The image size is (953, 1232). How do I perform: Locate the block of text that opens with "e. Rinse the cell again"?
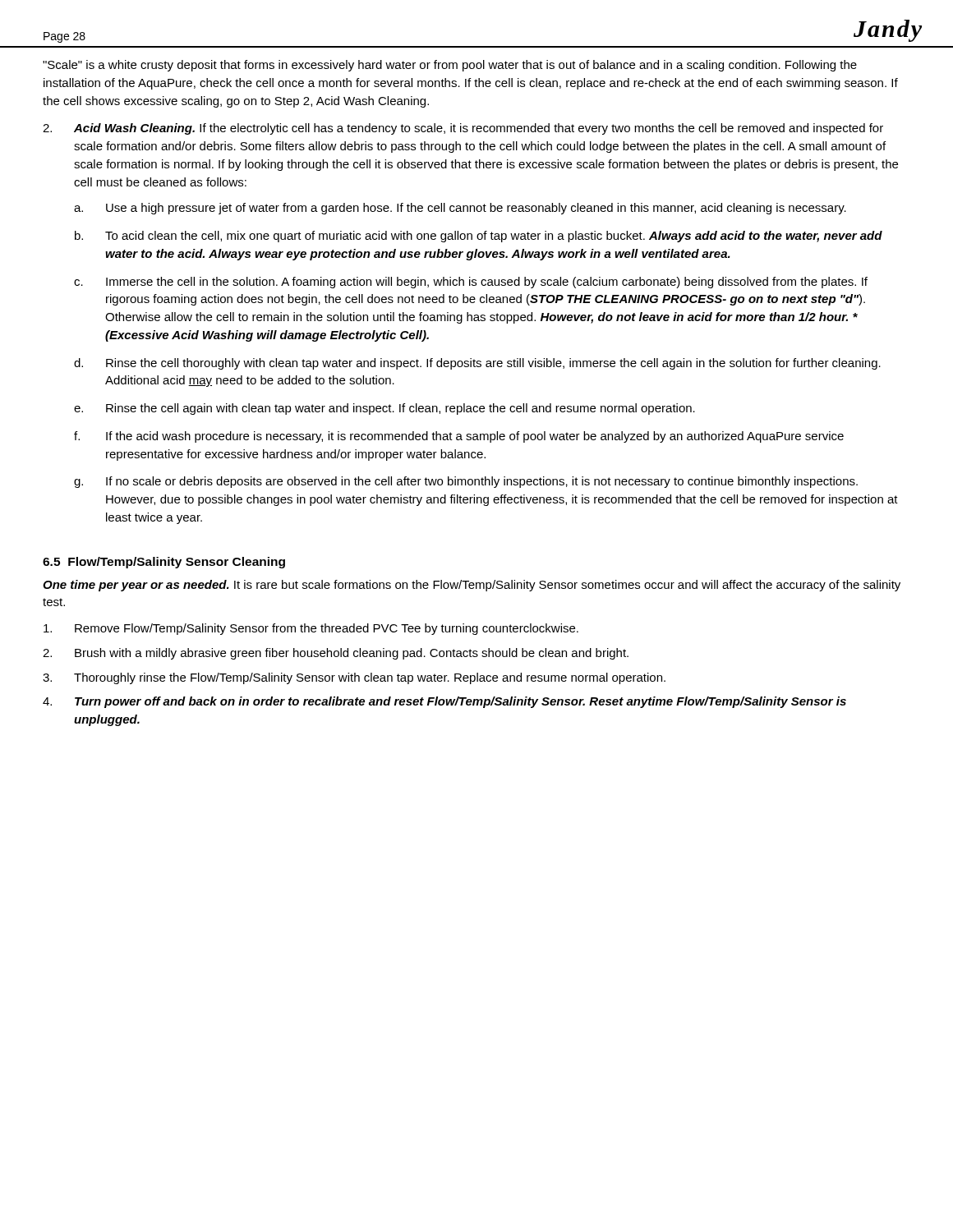tap(492, 408)
